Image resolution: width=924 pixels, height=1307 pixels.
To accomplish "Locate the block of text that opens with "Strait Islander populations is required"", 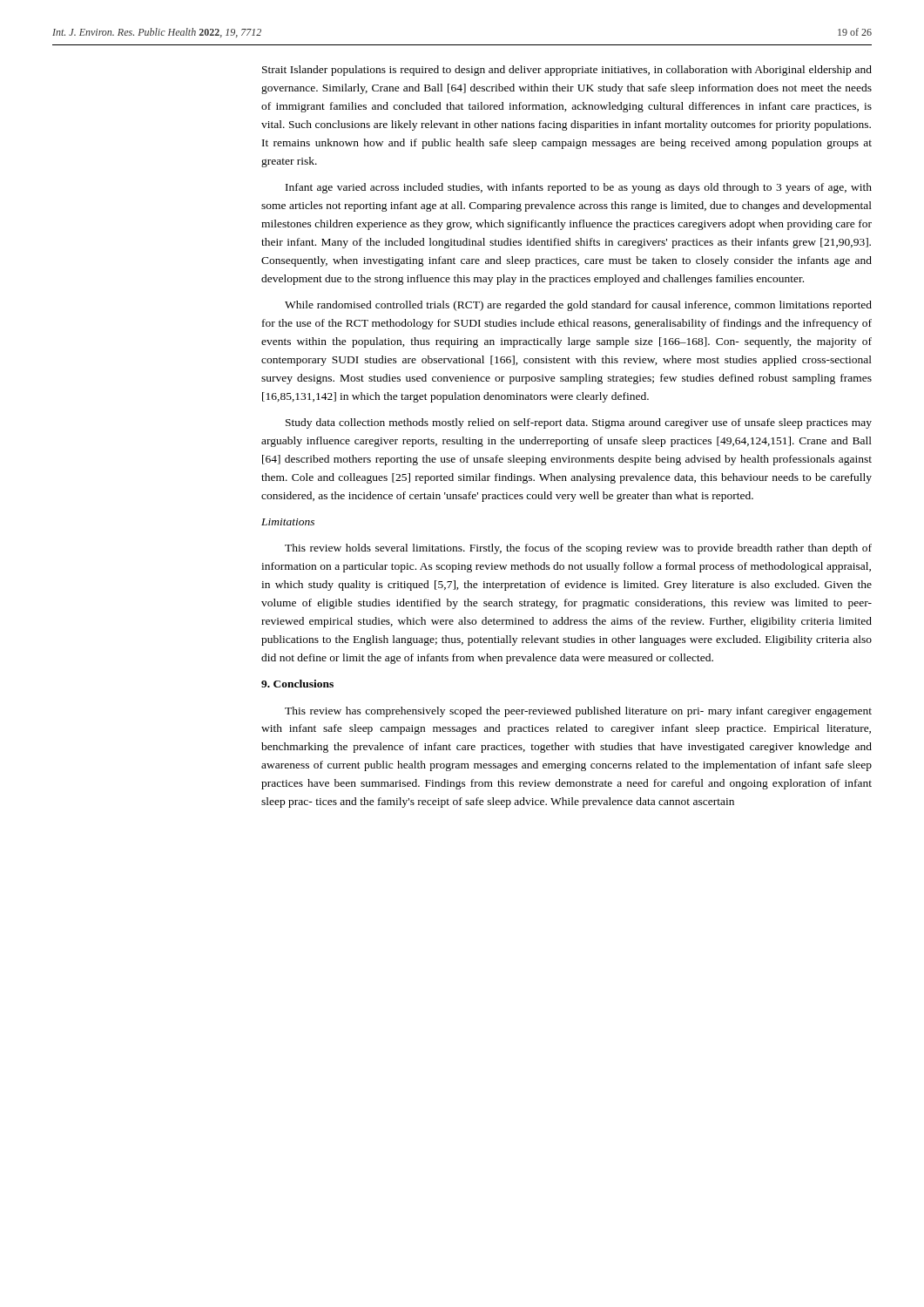I will tap(567, 116).
